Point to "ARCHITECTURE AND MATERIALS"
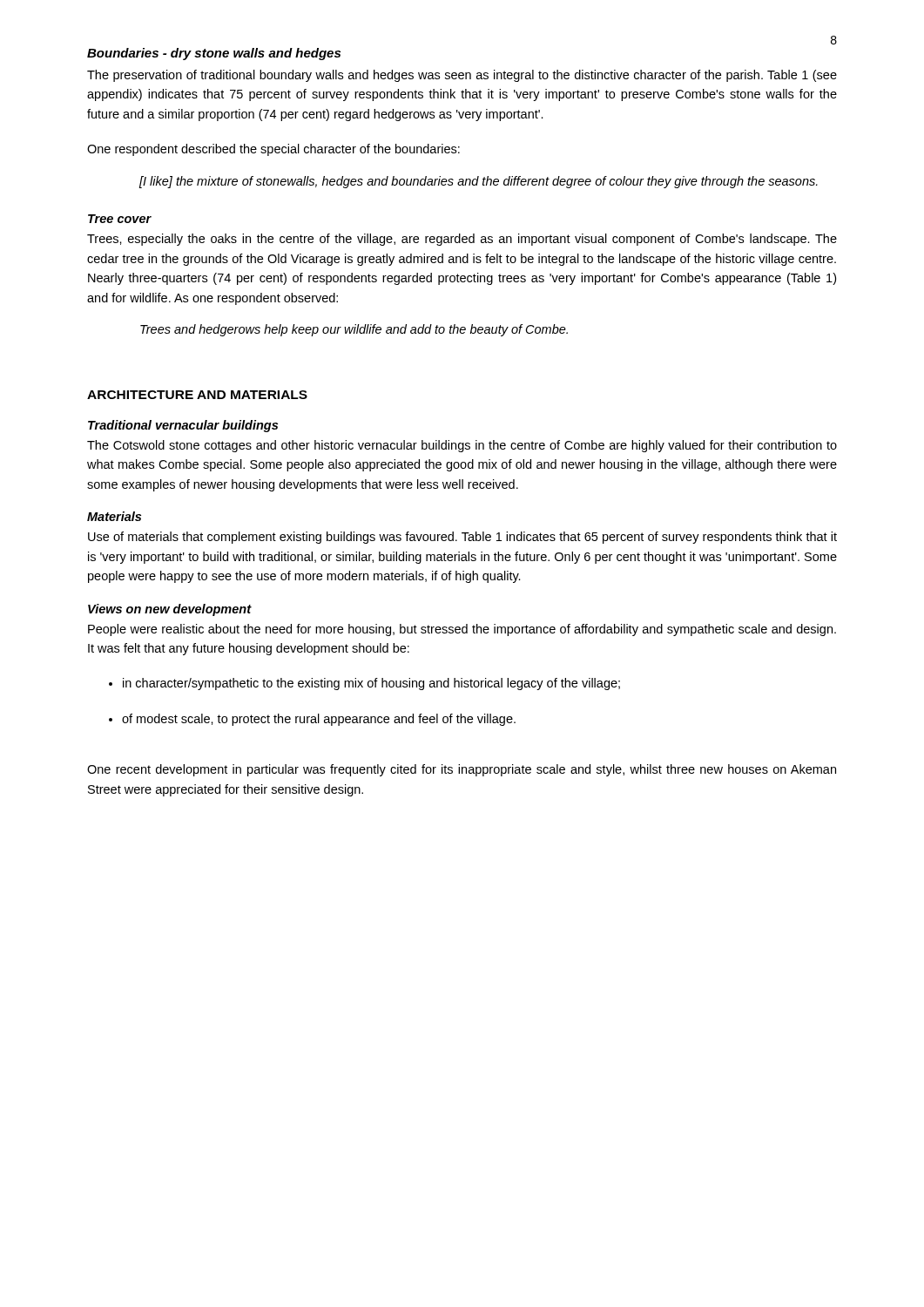The image size is (924, 1307). click(197, 394)
